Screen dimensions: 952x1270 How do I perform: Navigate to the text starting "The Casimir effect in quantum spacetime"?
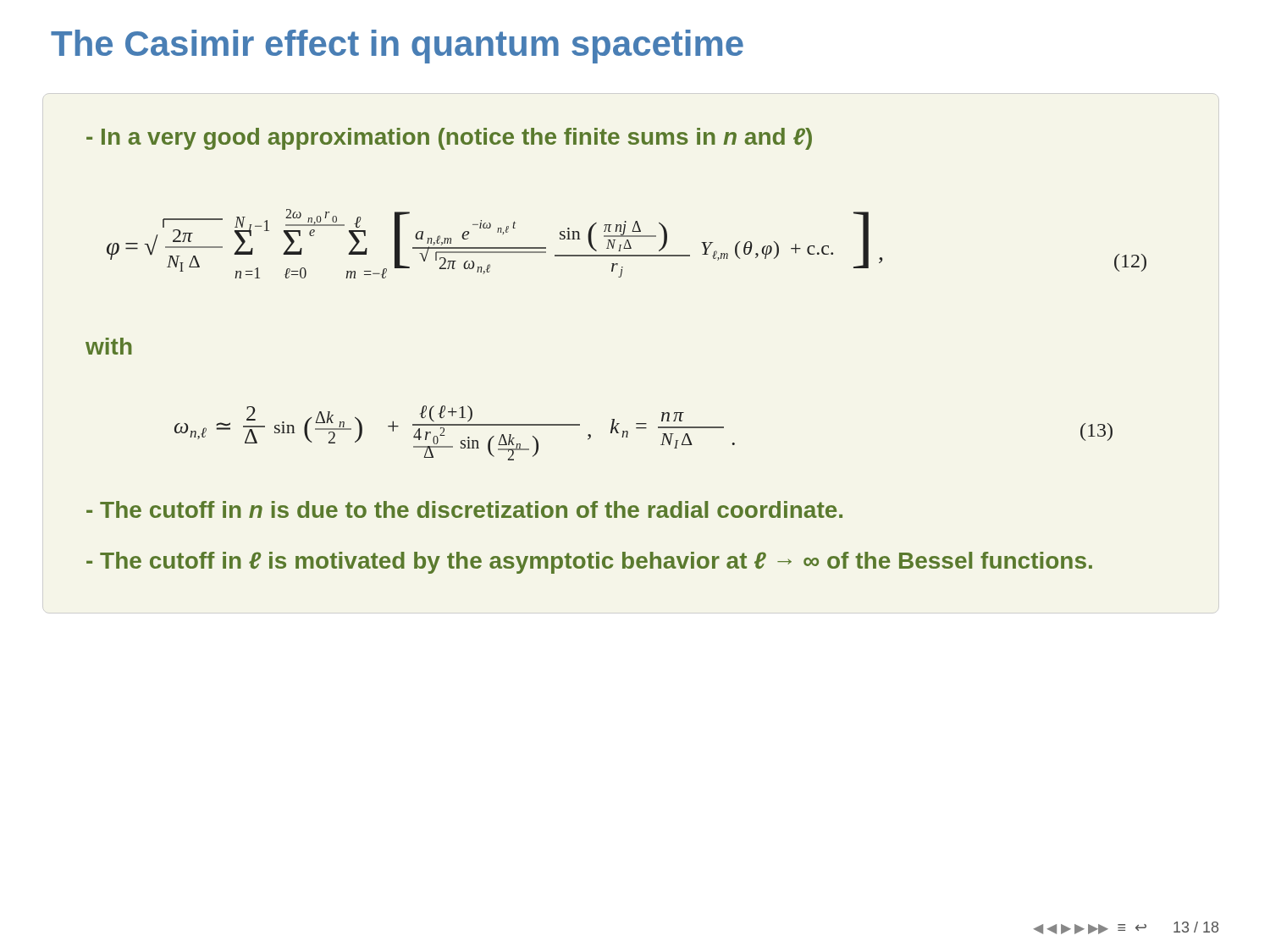coord(398,44)
